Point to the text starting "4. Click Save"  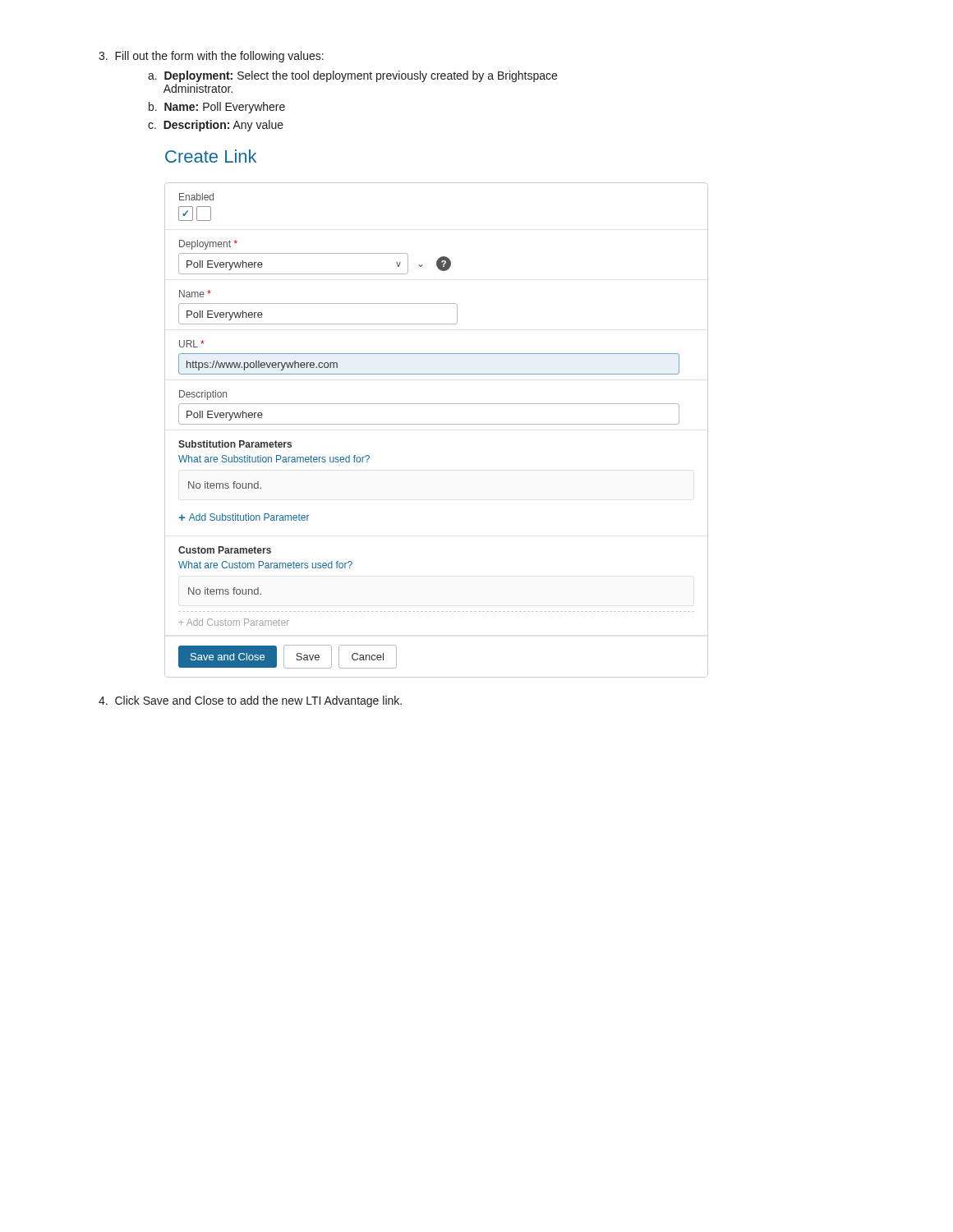point(251,701)
